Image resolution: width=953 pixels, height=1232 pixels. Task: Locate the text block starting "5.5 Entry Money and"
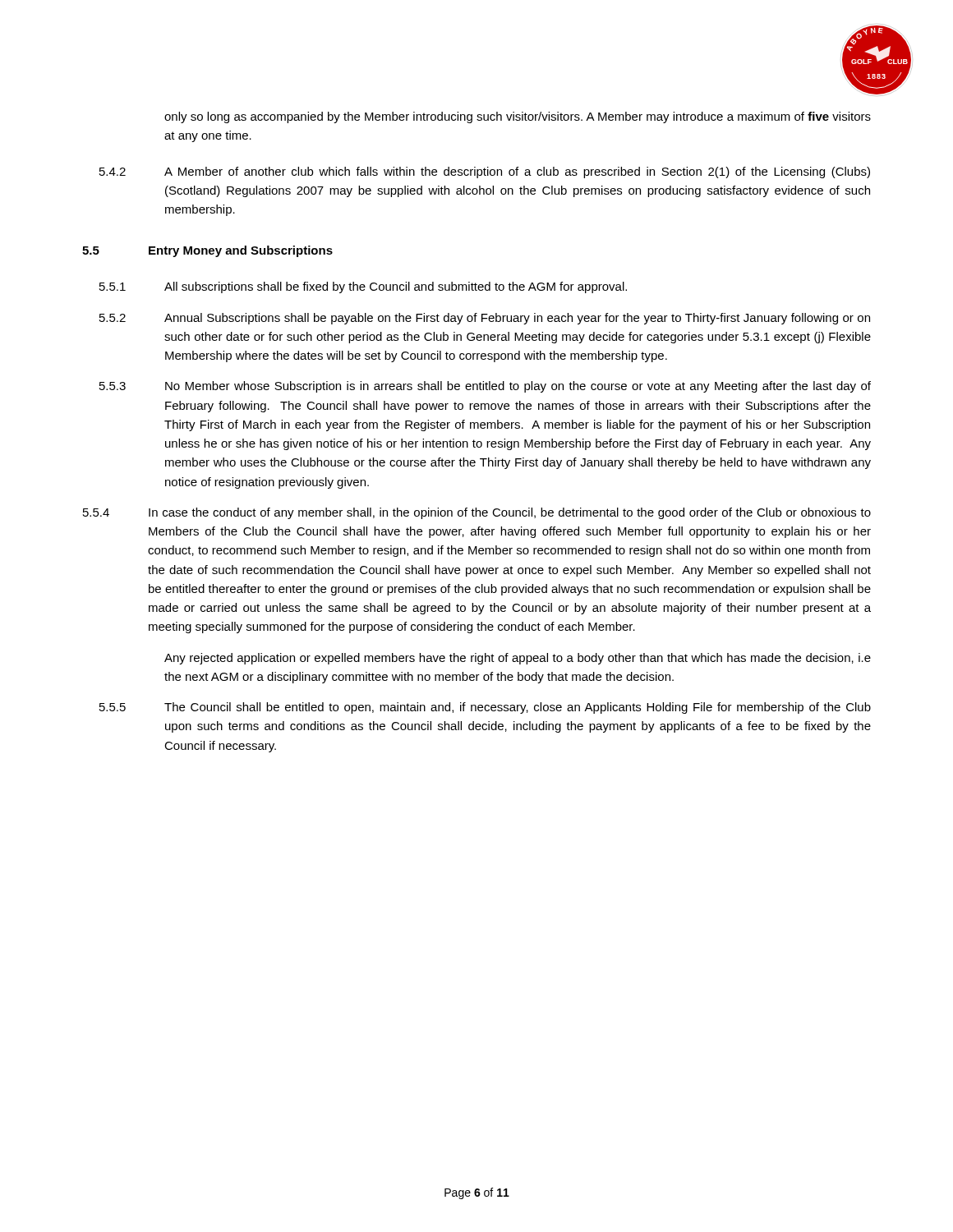[207, 250]
